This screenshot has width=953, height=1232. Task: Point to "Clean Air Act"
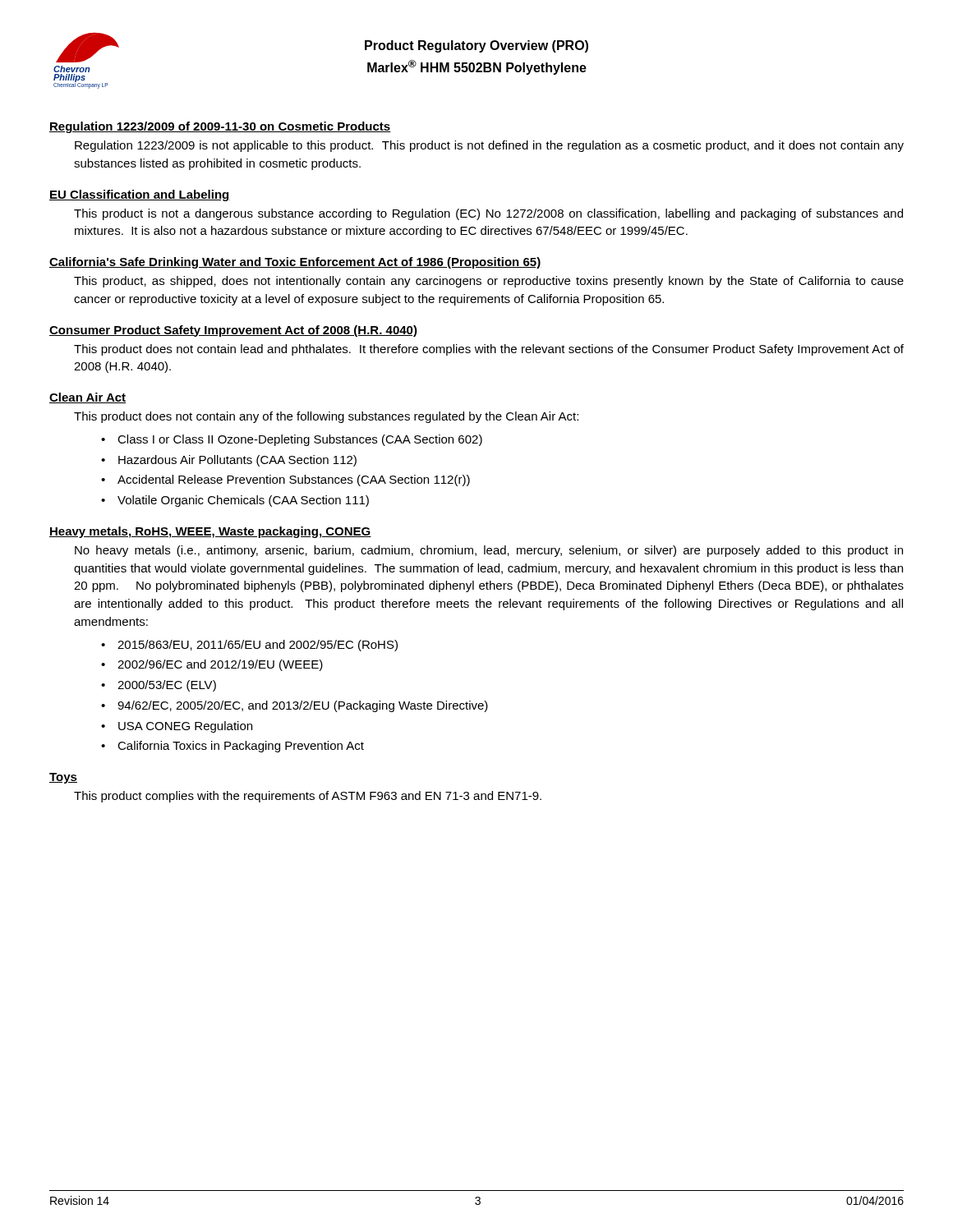[88, 397]
